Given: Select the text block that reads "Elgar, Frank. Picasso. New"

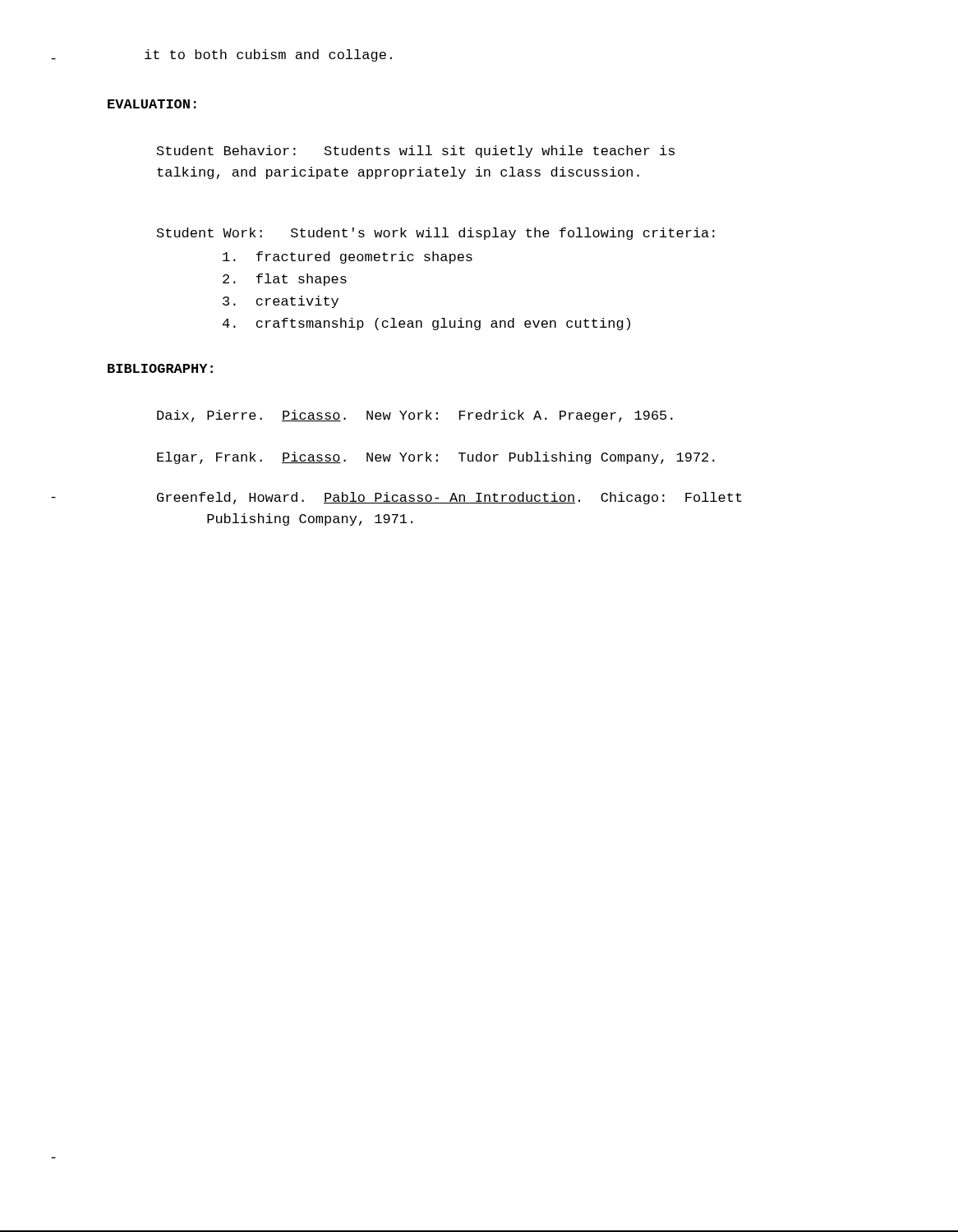Looking at the screenshot, I should click(x=437, y=458).
